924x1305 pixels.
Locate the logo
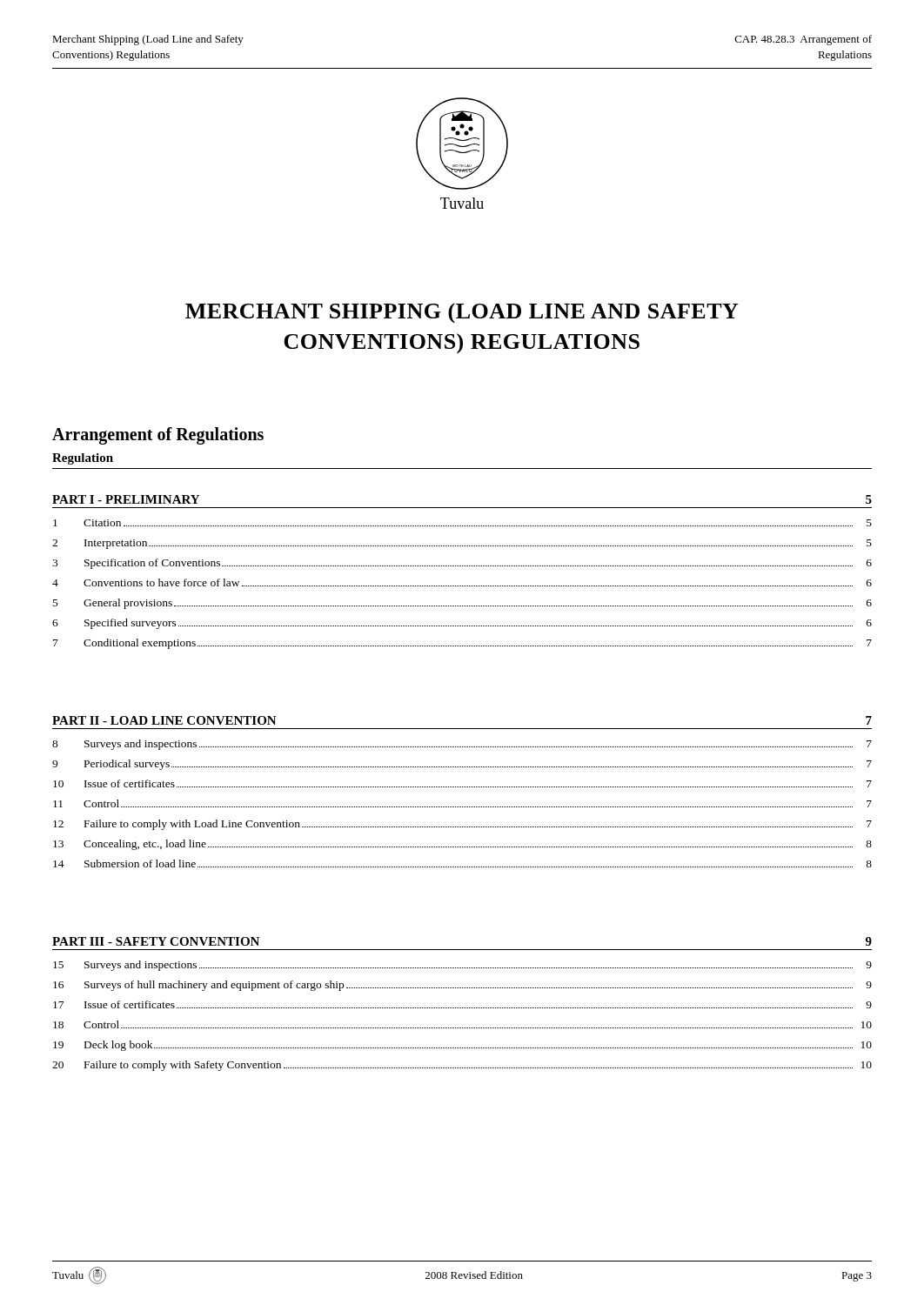tap(462, 154)
